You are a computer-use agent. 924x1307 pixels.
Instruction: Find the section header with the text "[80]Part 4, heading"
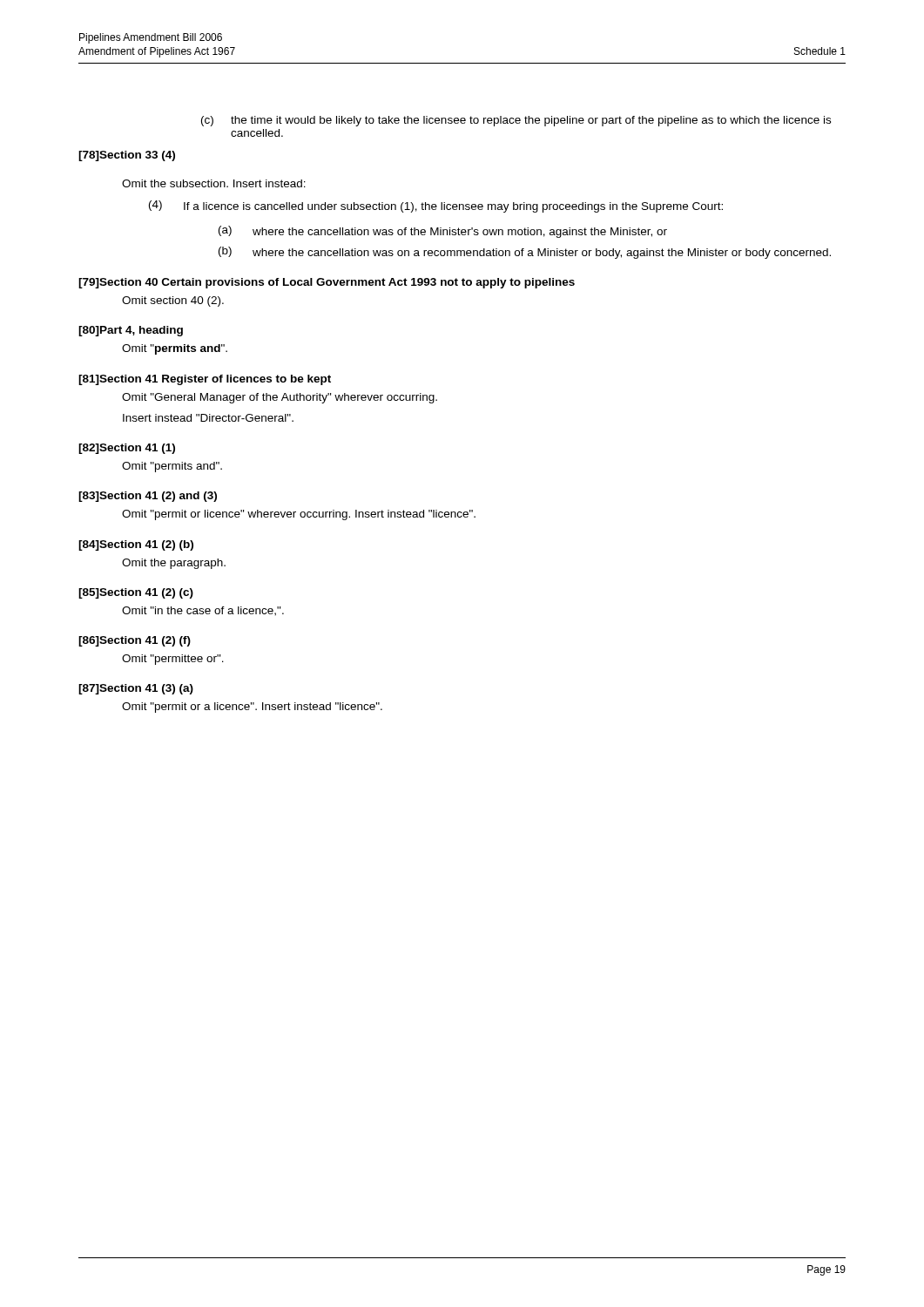point(131,330)
